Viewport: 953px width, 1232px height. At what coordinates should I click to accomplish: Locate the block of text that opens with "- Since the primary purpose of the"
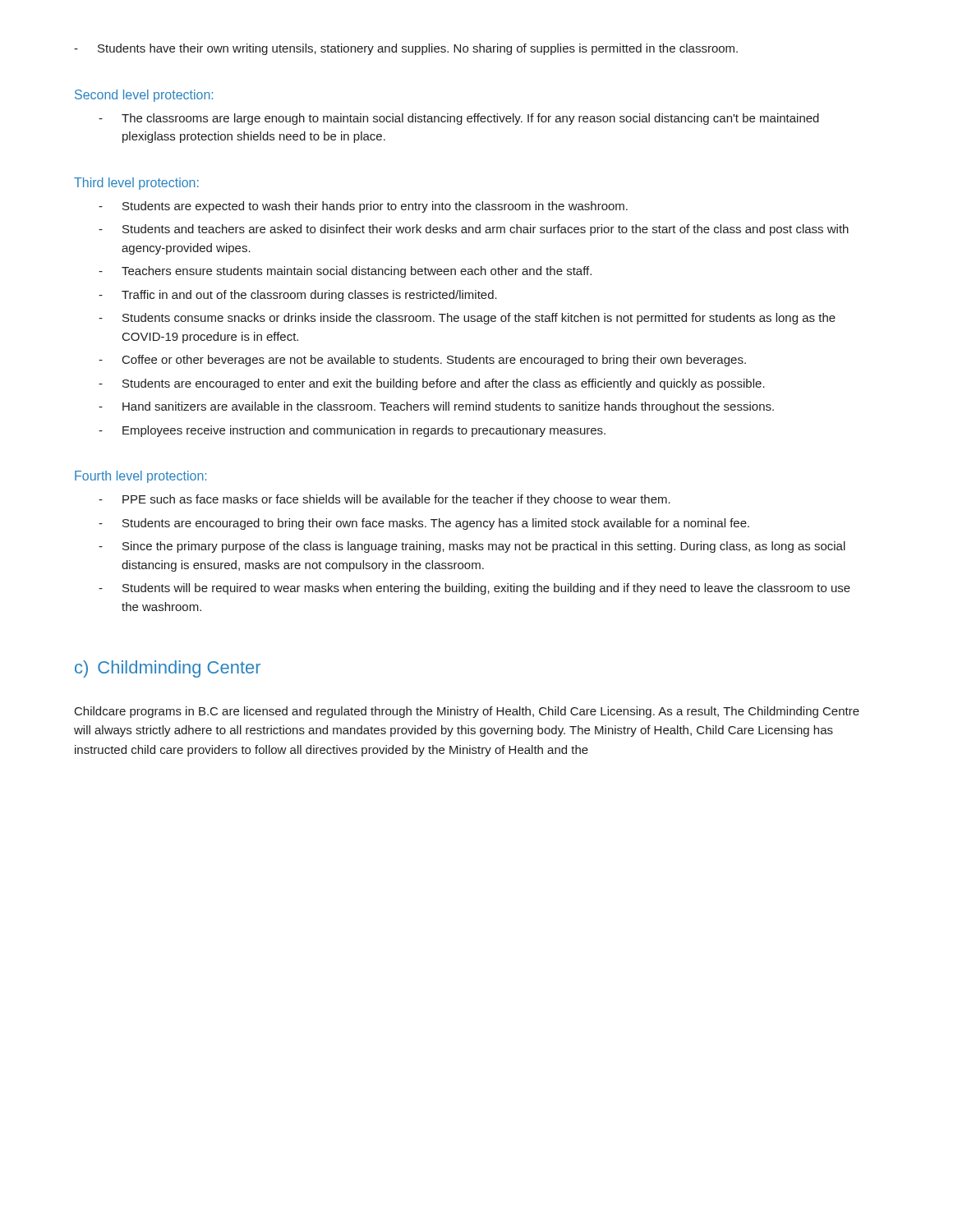click(x=472, y=556)
